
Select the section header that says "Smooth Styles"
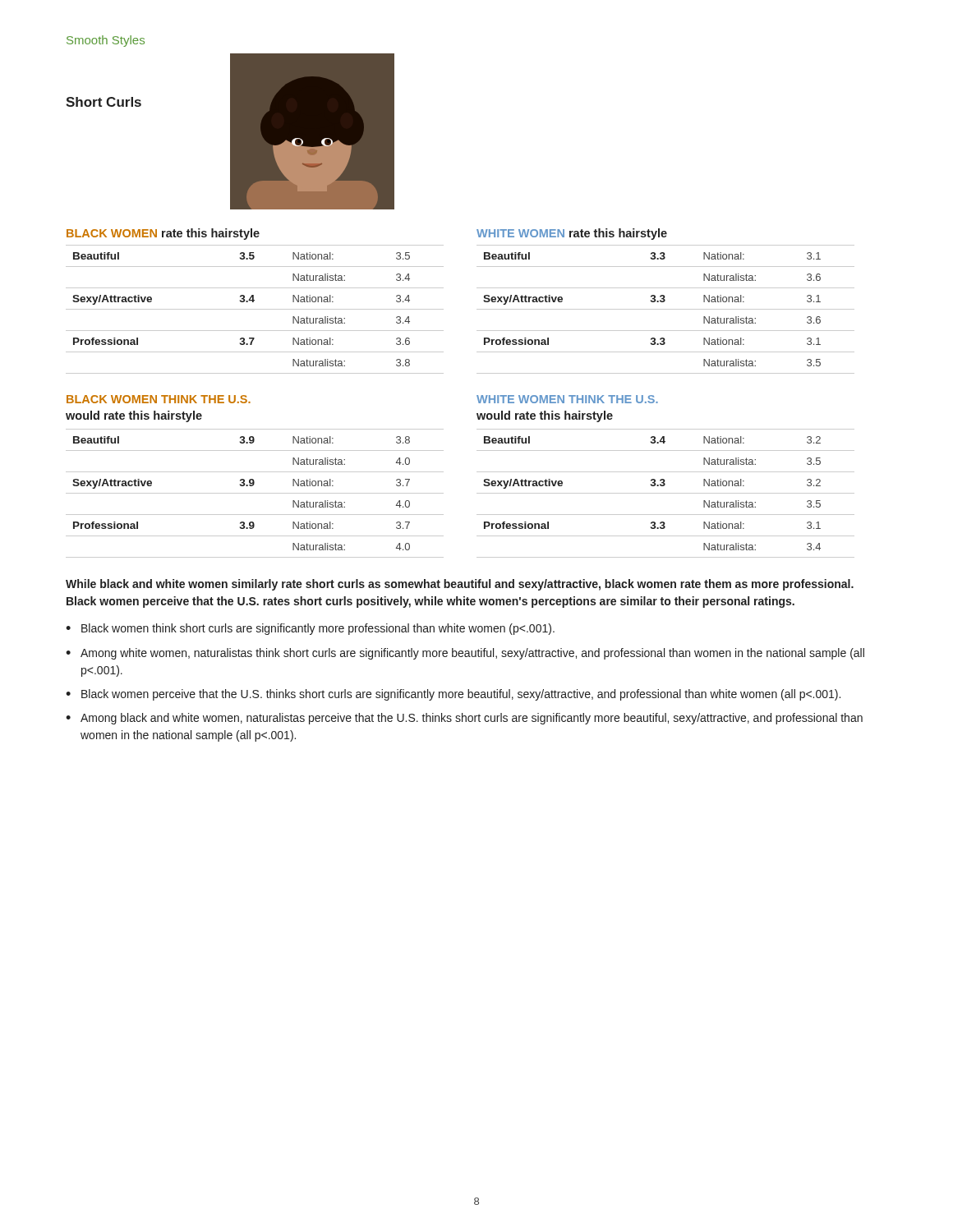click(x=105, y=40)
